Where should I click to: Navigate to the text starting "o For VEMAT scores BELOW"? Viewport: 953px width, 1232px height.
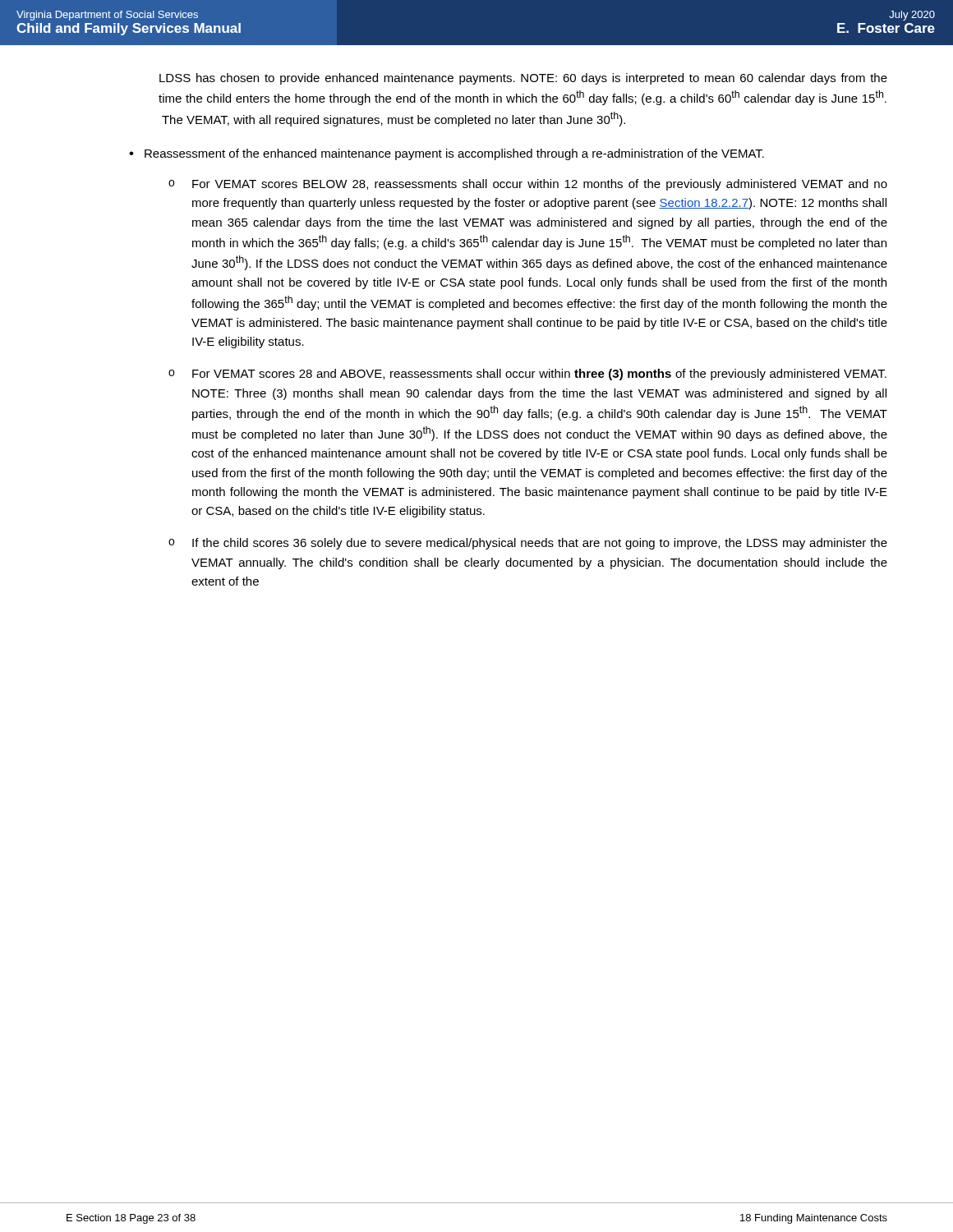pos(528,262)
